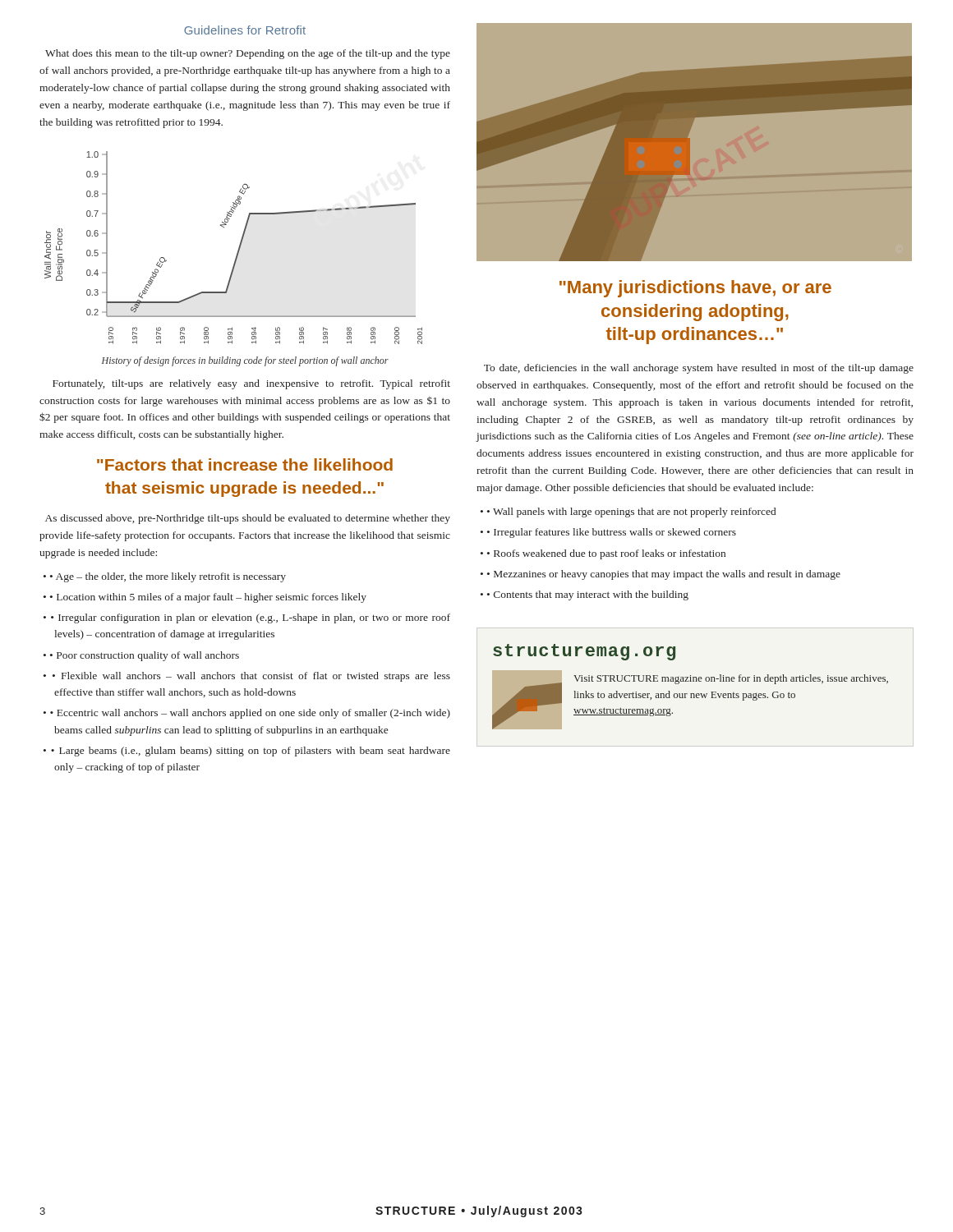Locate the section header that says ""Many jurisdictions have, or areconsidering adopting,tilt-up"

[695, 311]
